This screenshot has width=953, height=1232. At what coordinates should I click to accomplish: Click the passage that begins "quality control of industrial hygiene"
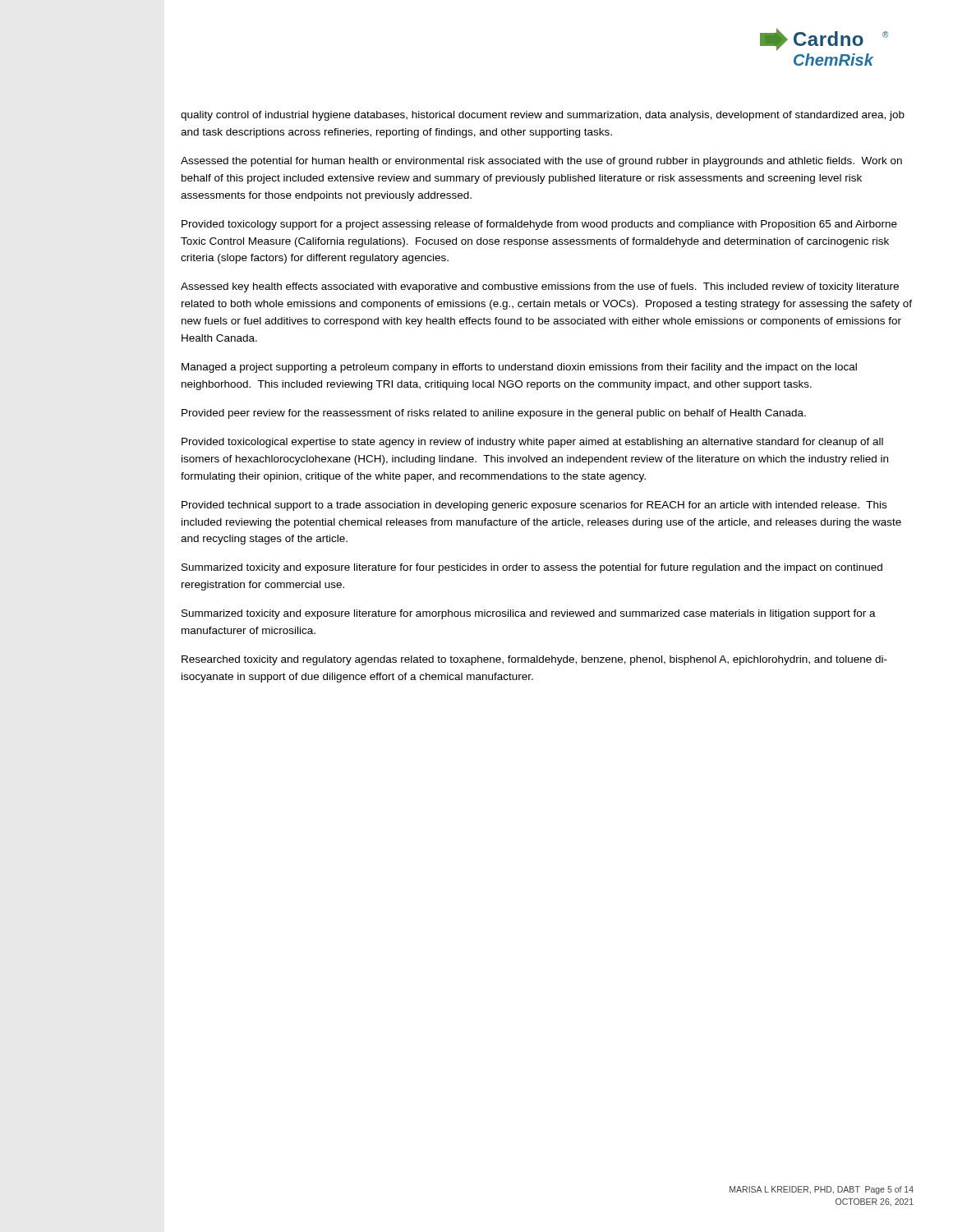tap(547, 124)
